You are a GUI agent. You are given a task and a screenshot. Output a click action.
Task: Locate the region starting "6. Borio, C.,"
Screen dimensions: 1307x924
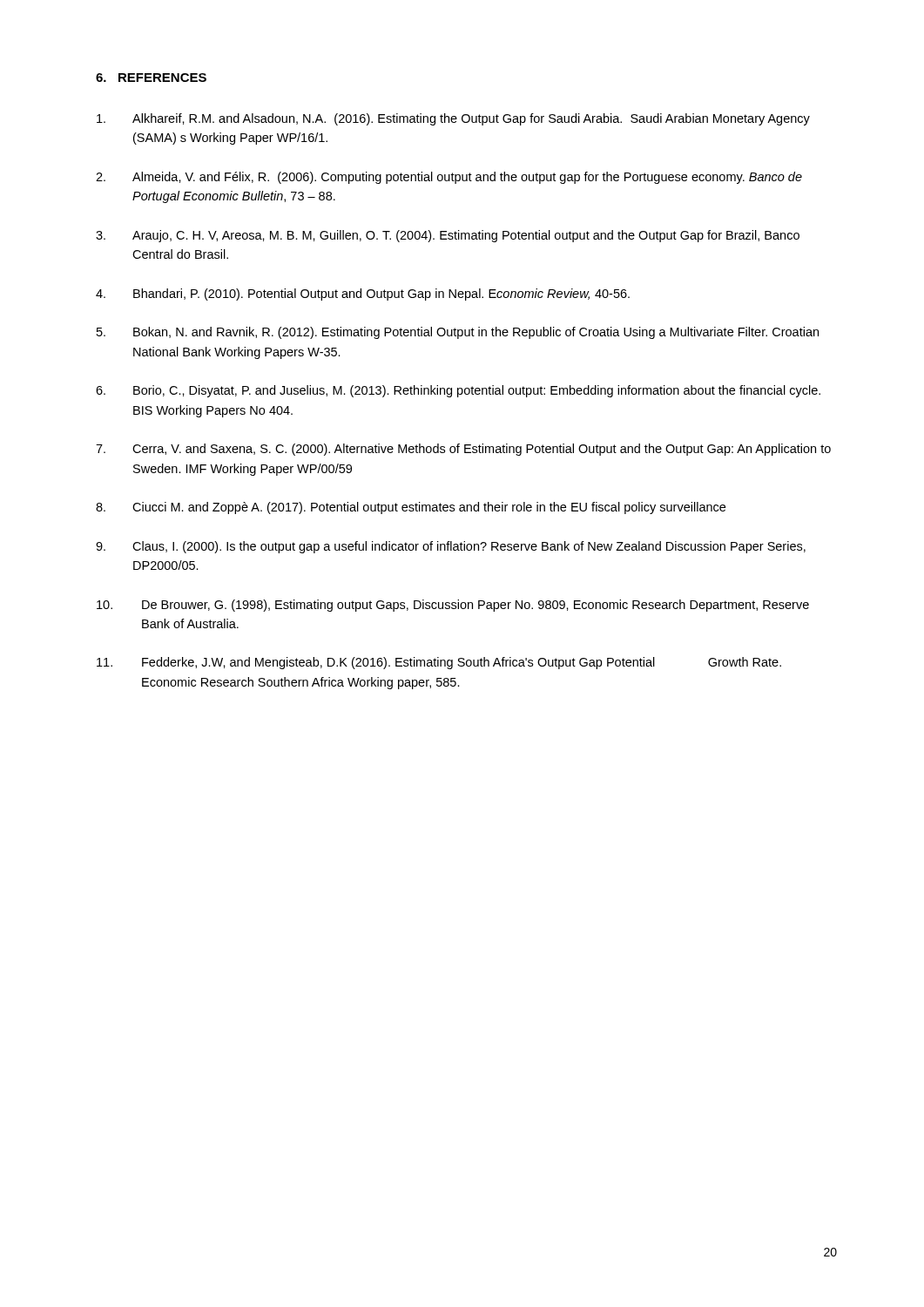(466, 401)
